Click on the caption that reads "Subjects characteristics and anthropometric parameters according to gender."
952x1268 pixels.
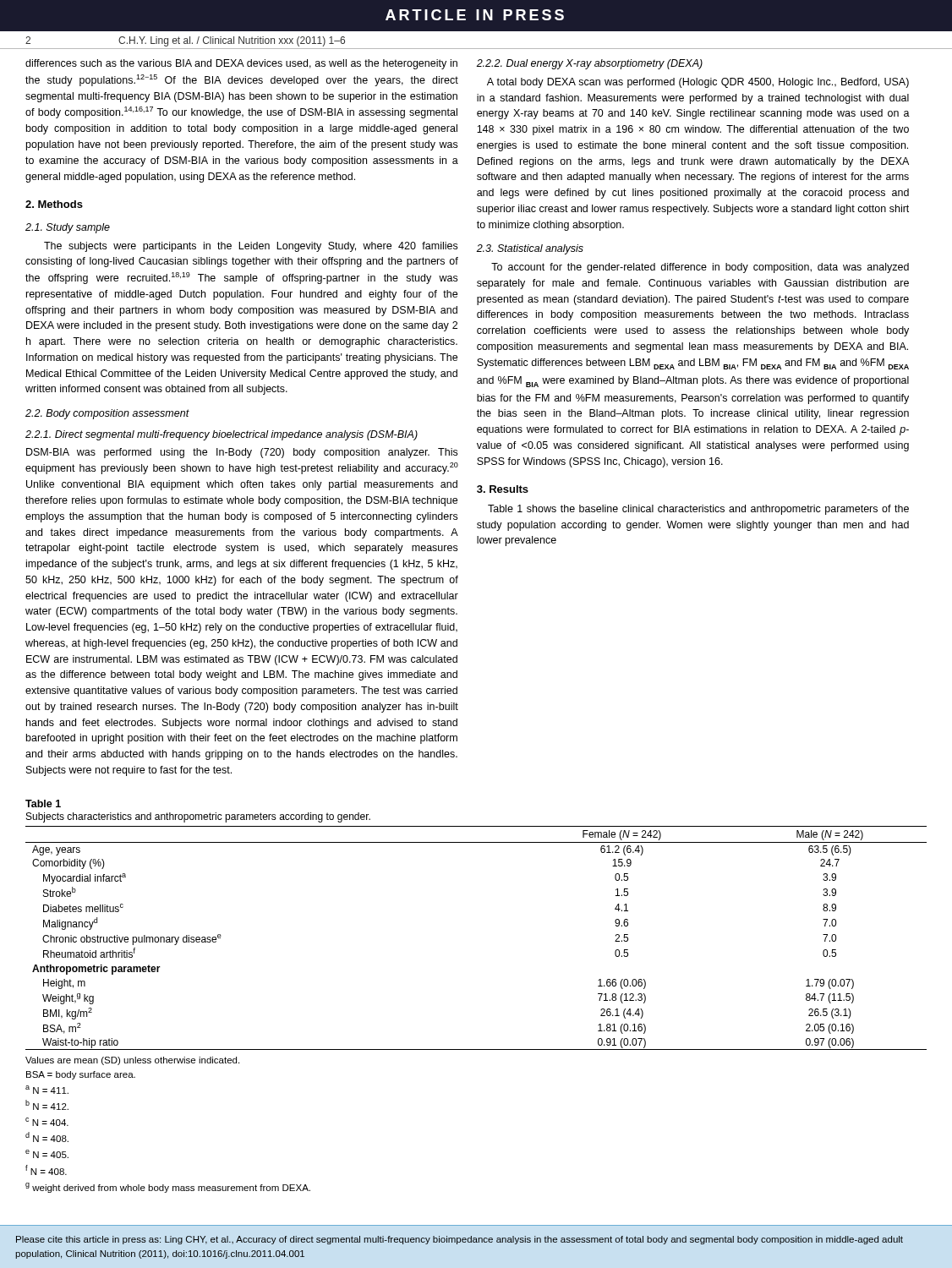198,816
